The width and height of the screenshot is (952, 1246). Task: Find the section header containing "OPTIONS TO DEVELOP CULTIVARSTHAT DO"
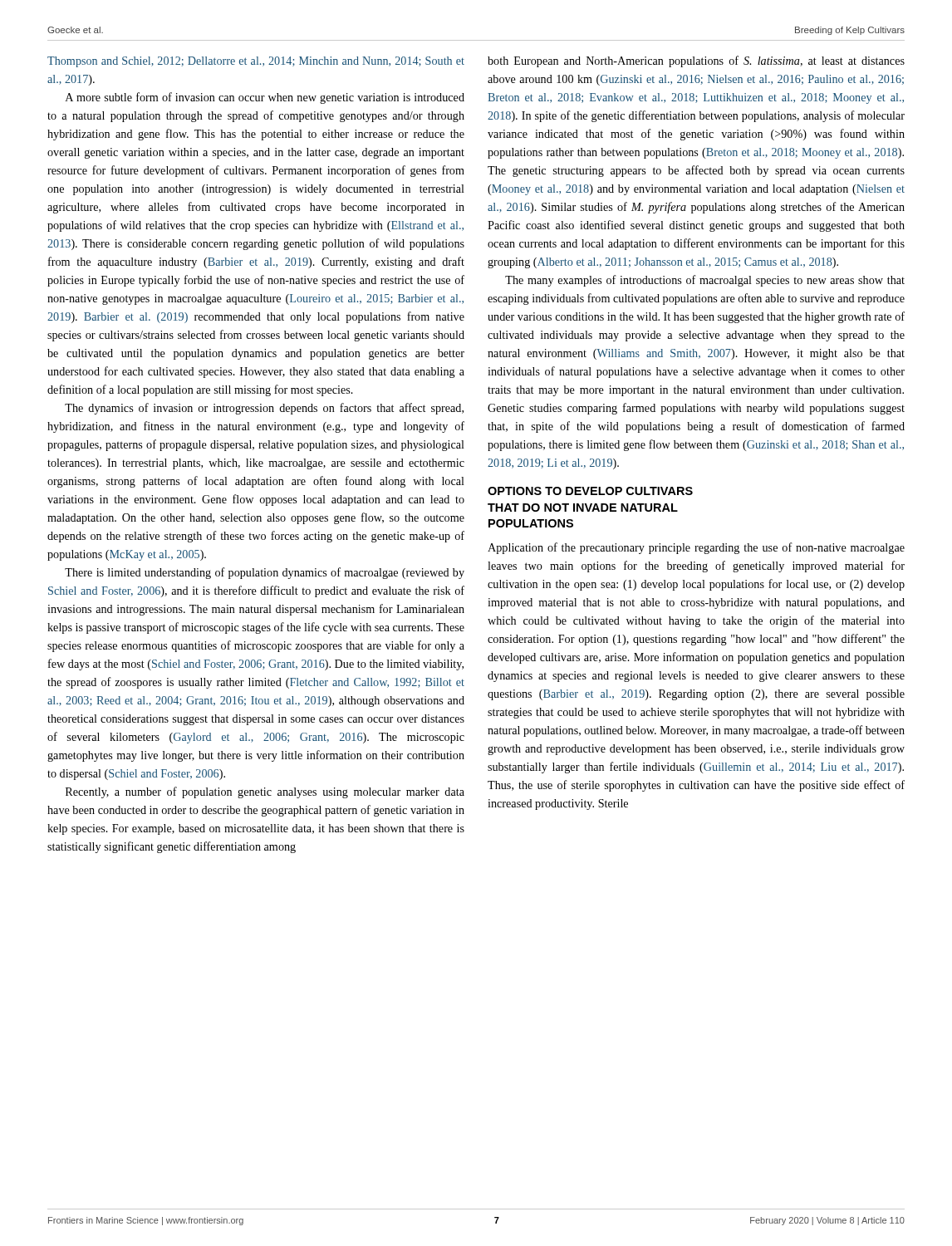pos(590,507)
